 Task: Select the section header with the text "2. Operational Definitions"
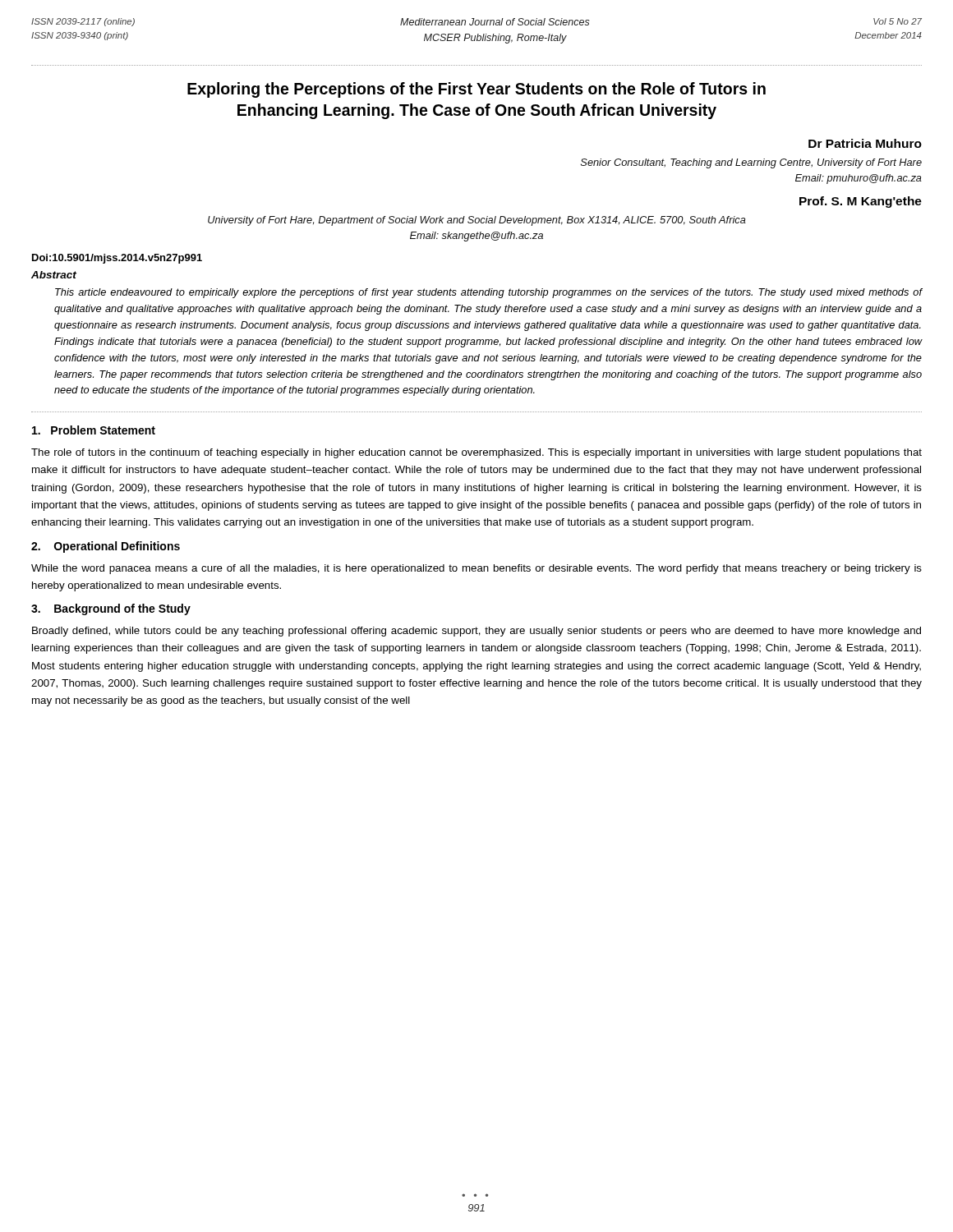pos(106,546)
